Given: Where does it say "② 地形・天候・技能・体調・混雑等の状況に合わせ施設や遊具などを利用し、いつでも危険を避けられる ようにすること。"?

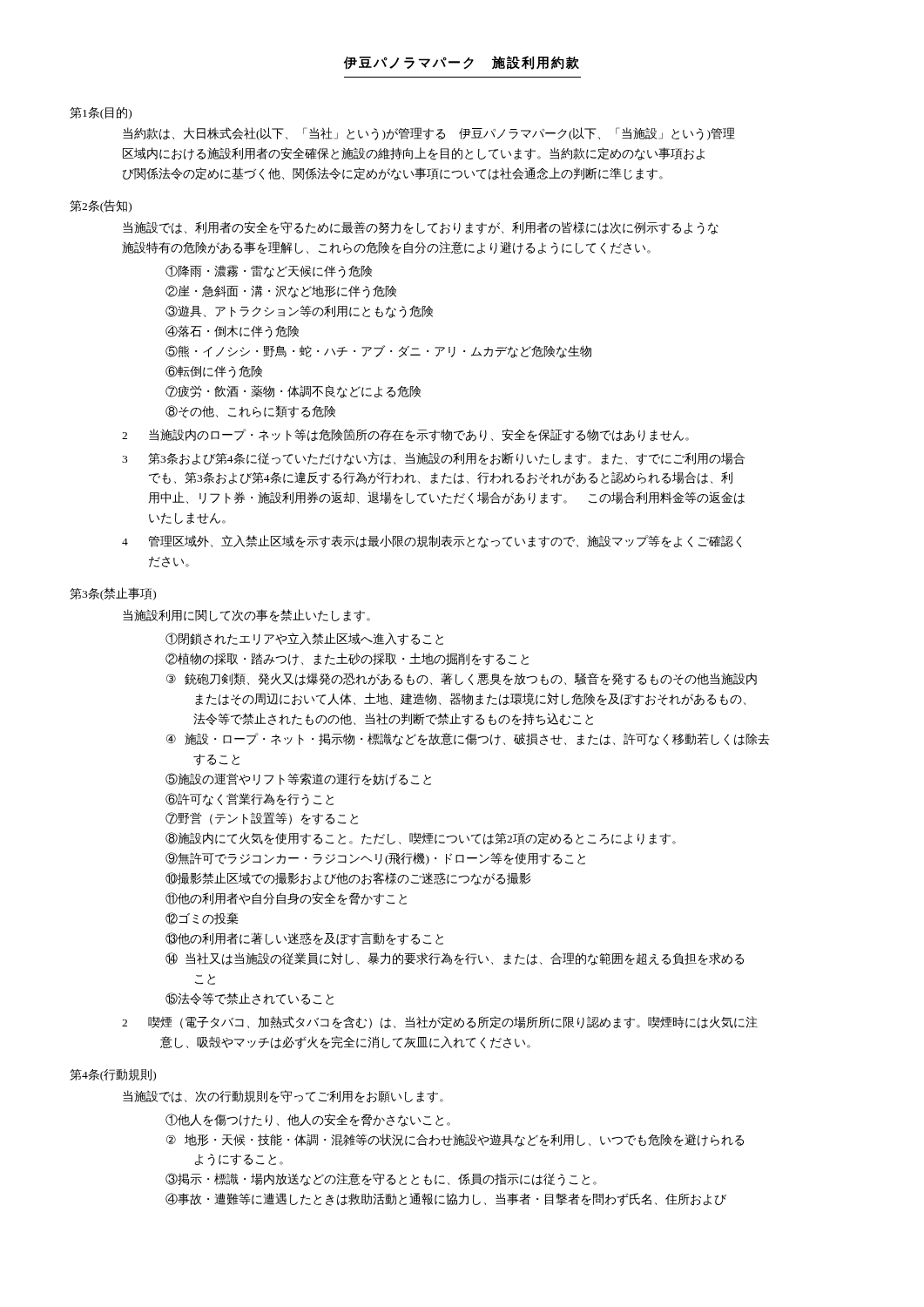Looking at the screenshot, I should tap(455, 1151).
